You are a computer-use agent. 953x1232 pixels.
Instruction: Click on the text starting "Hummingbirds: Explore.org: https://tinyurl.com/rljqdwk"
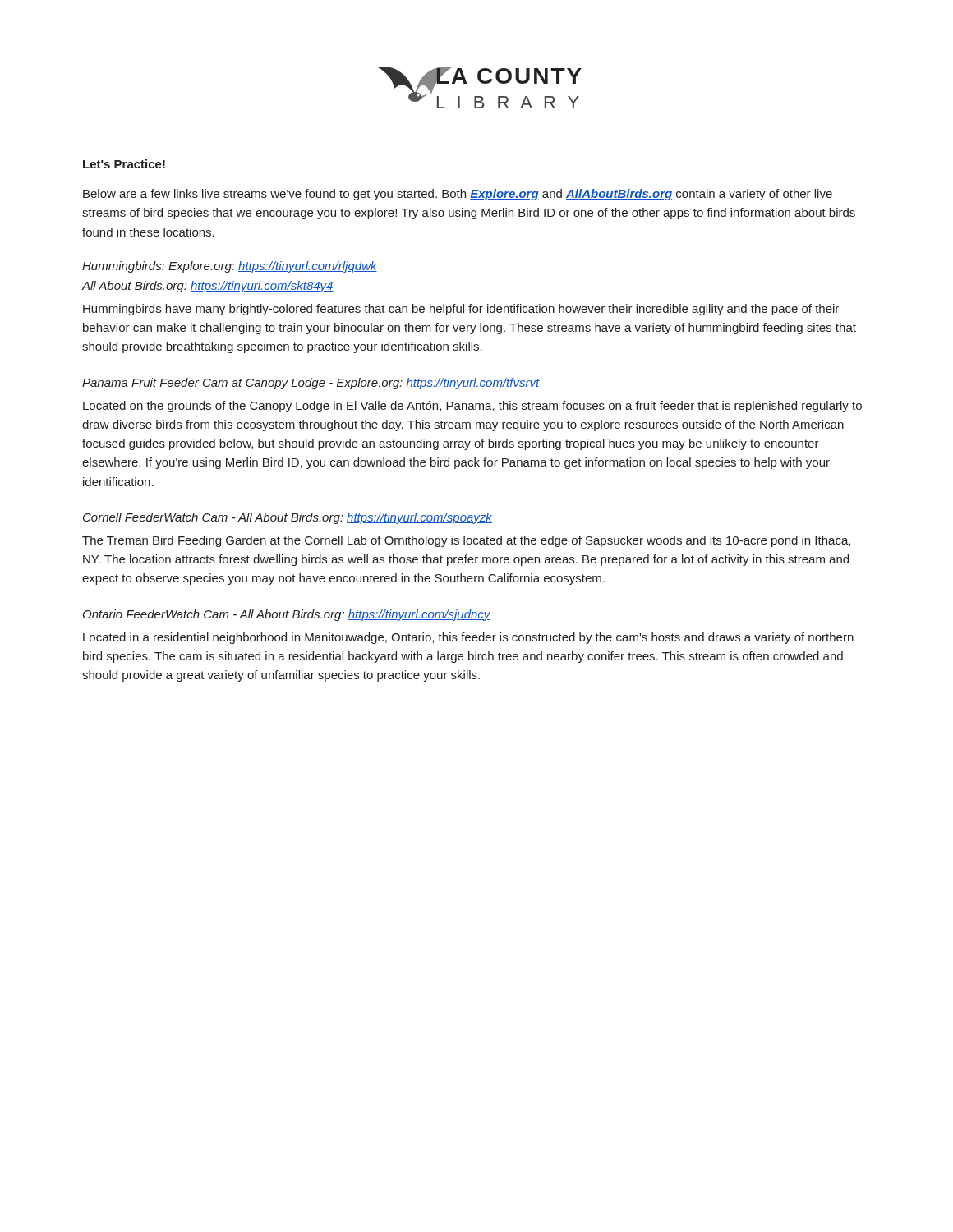pyautogui.click(x=229, y=265)
